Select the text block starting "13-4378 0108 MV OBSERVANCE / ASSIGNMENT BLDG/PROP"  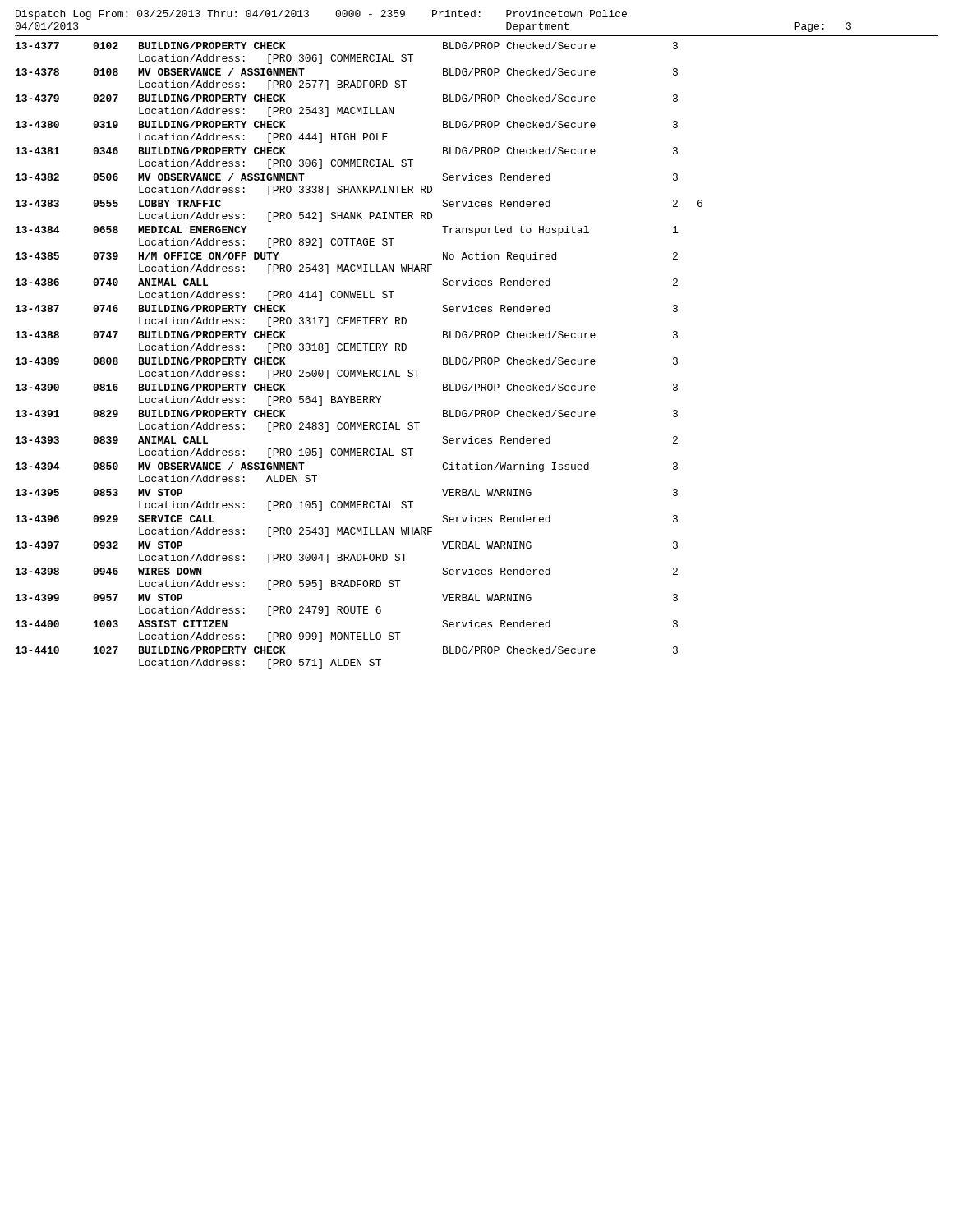click(x=476, y=79)
